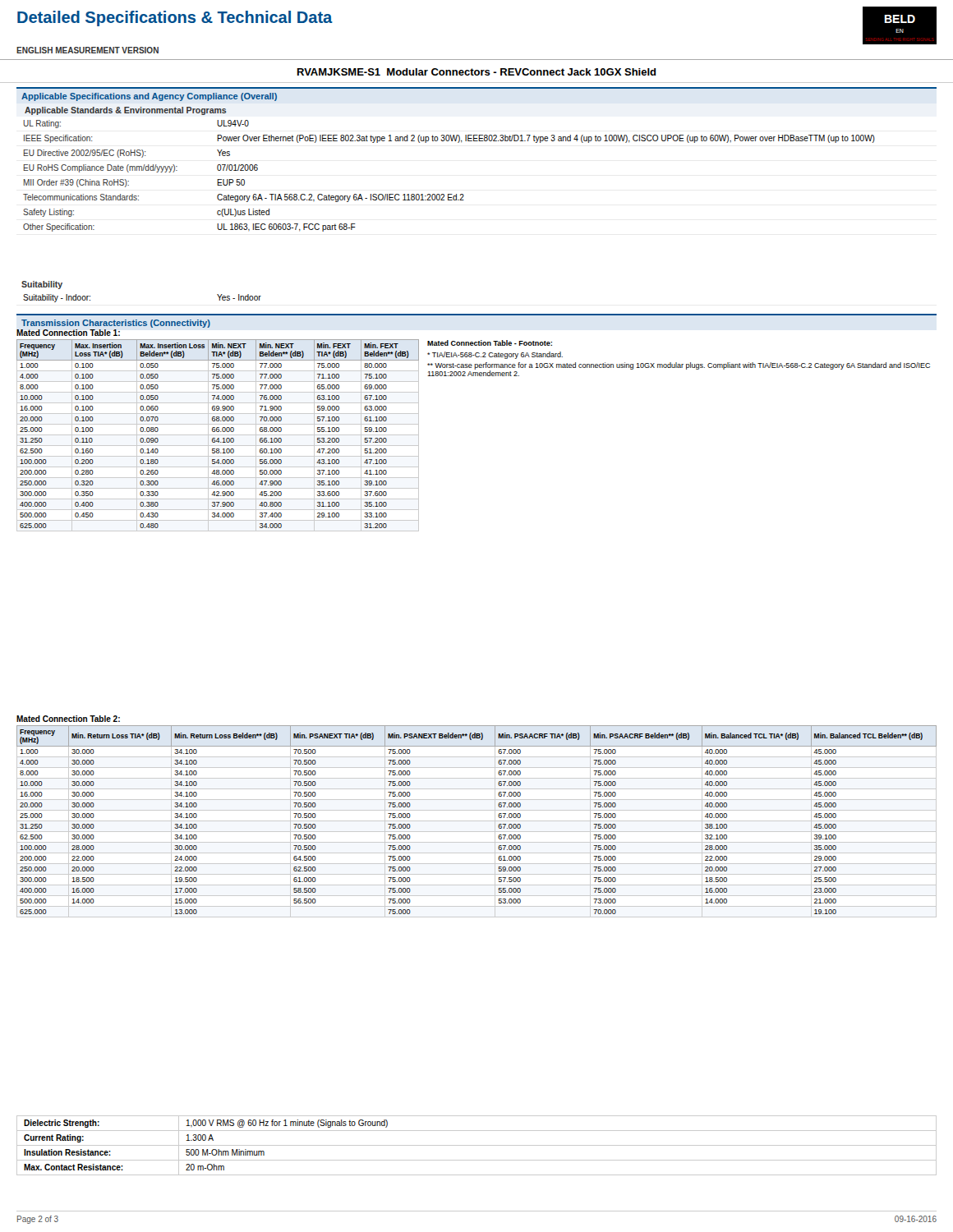Viewport: 953px width, 1232px height.
Task: Find "Detailed Specifications & Technical Data" on this page
Action: tap(174, 17)
